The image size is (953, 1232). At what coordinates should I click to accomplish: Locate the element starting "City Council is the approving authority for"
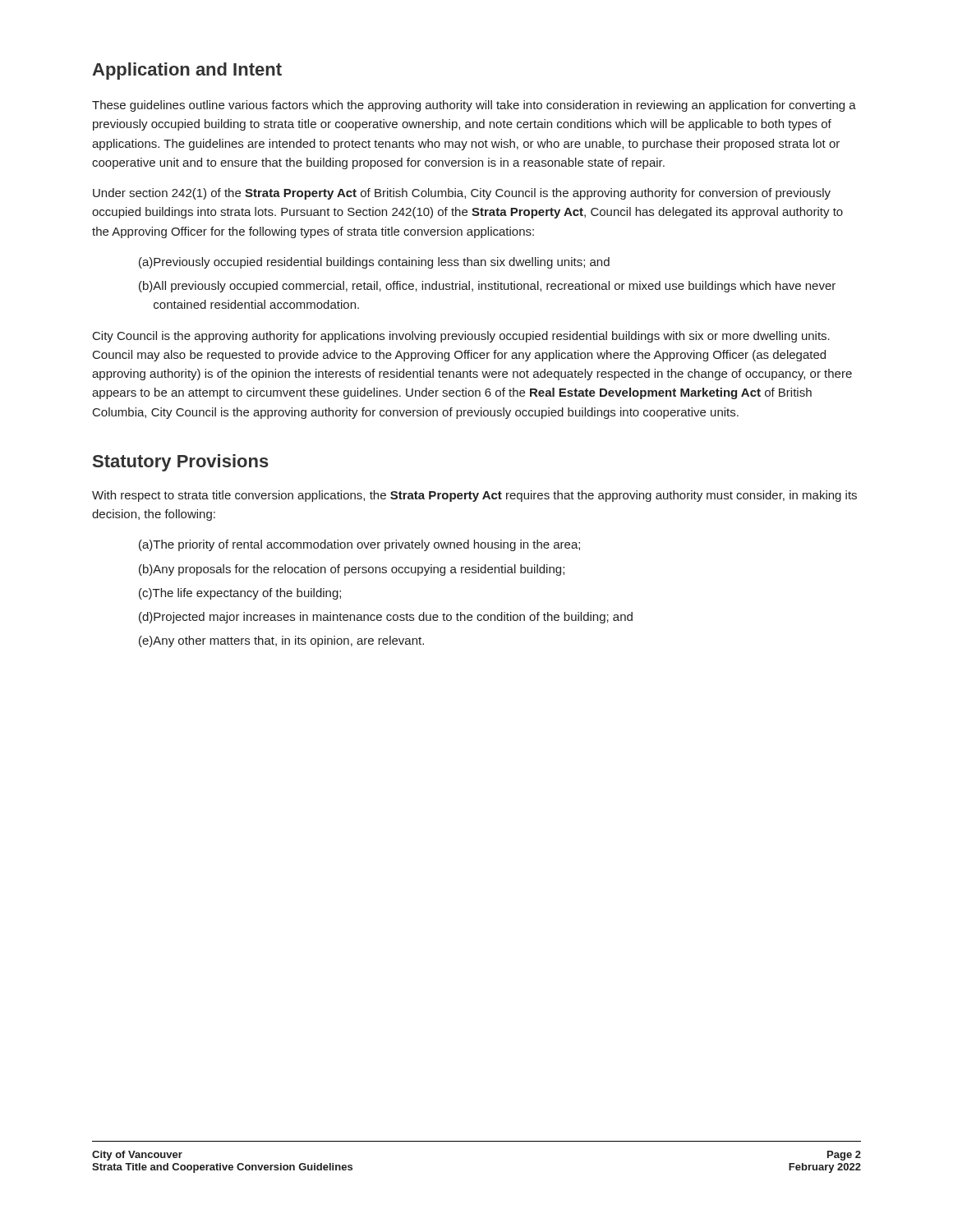pos(472,373)
